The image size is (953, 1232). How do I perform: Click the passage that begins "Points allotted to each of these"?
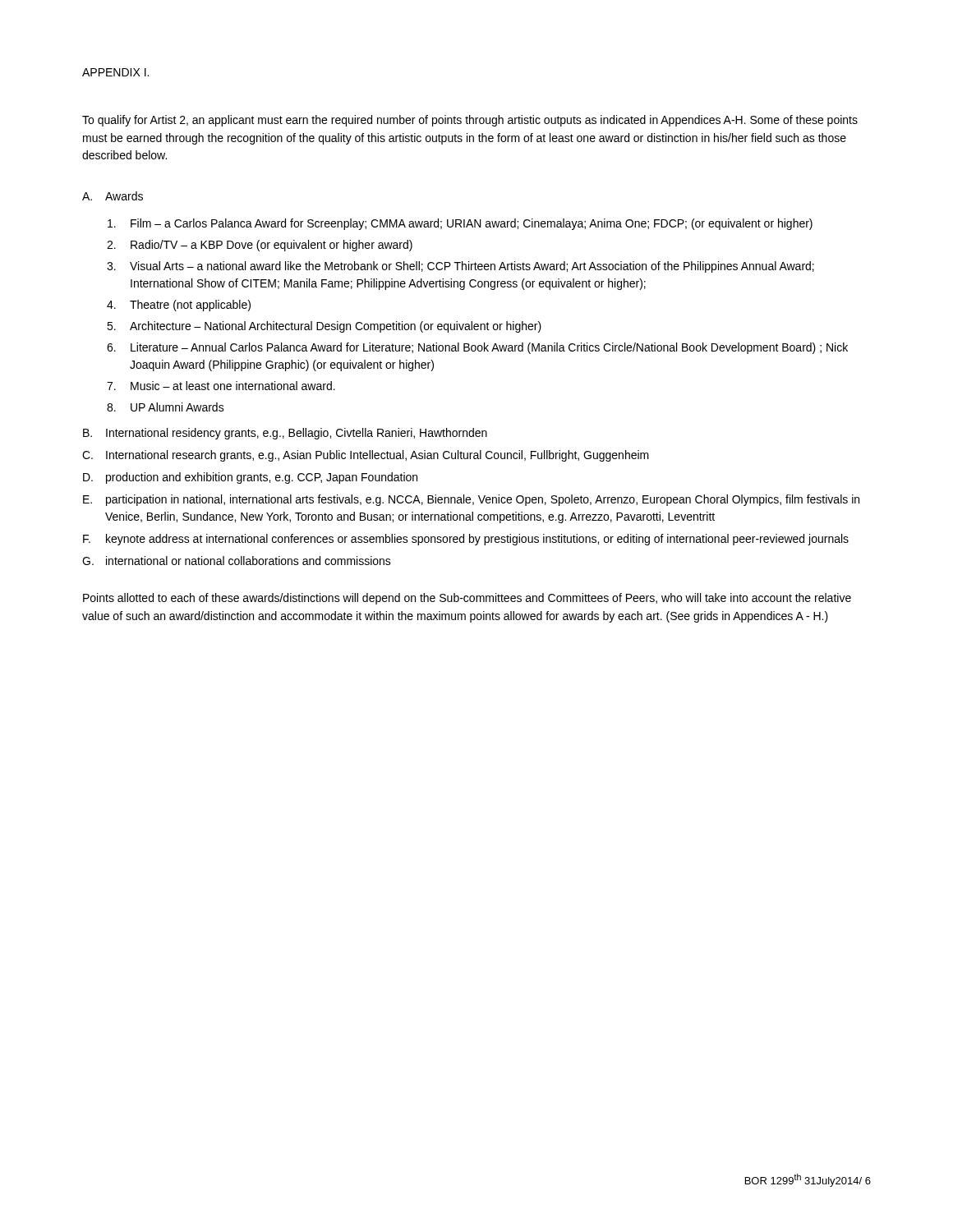[467, 607]
